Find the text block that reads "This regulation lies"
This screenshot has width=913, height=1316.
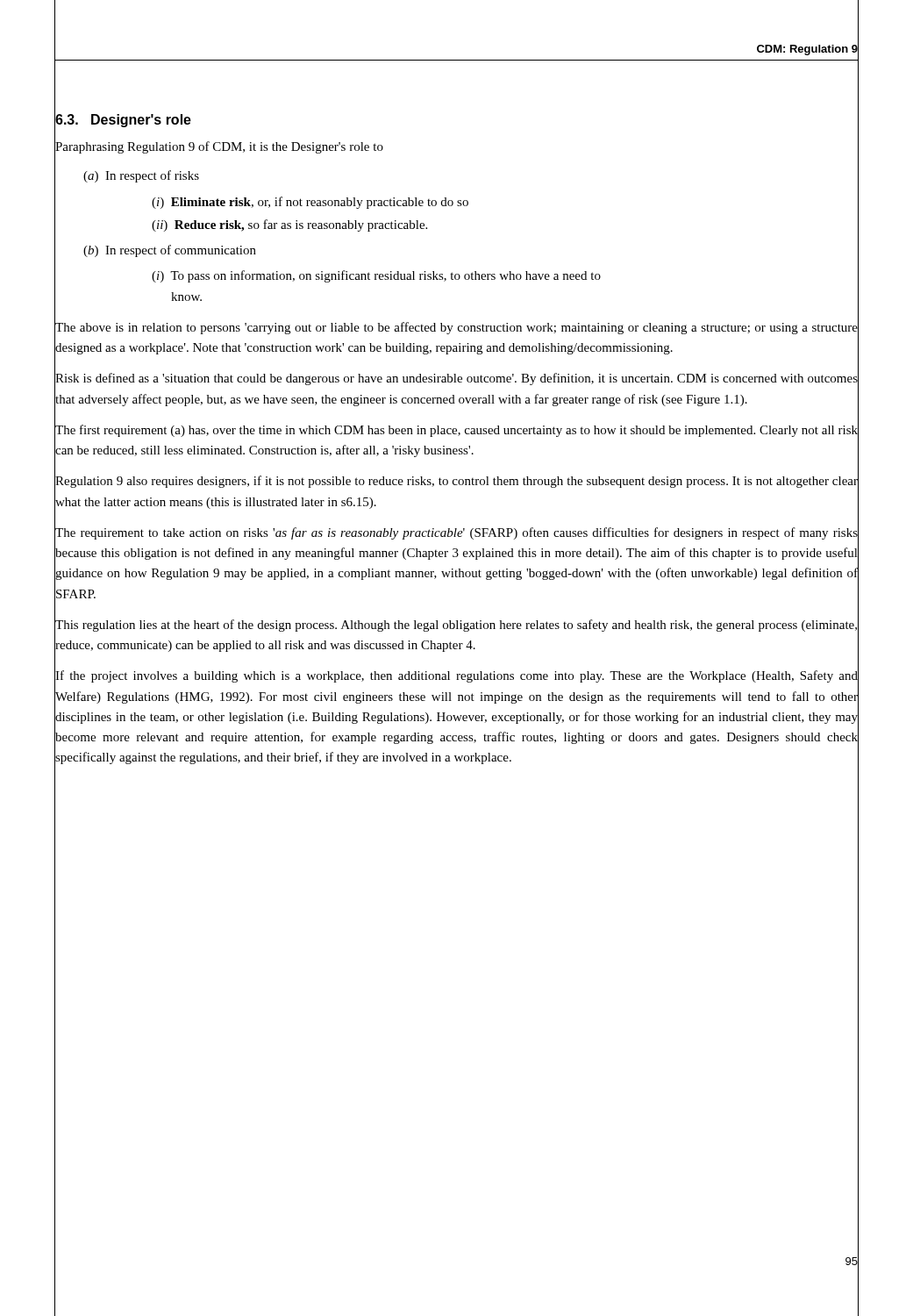456,635
